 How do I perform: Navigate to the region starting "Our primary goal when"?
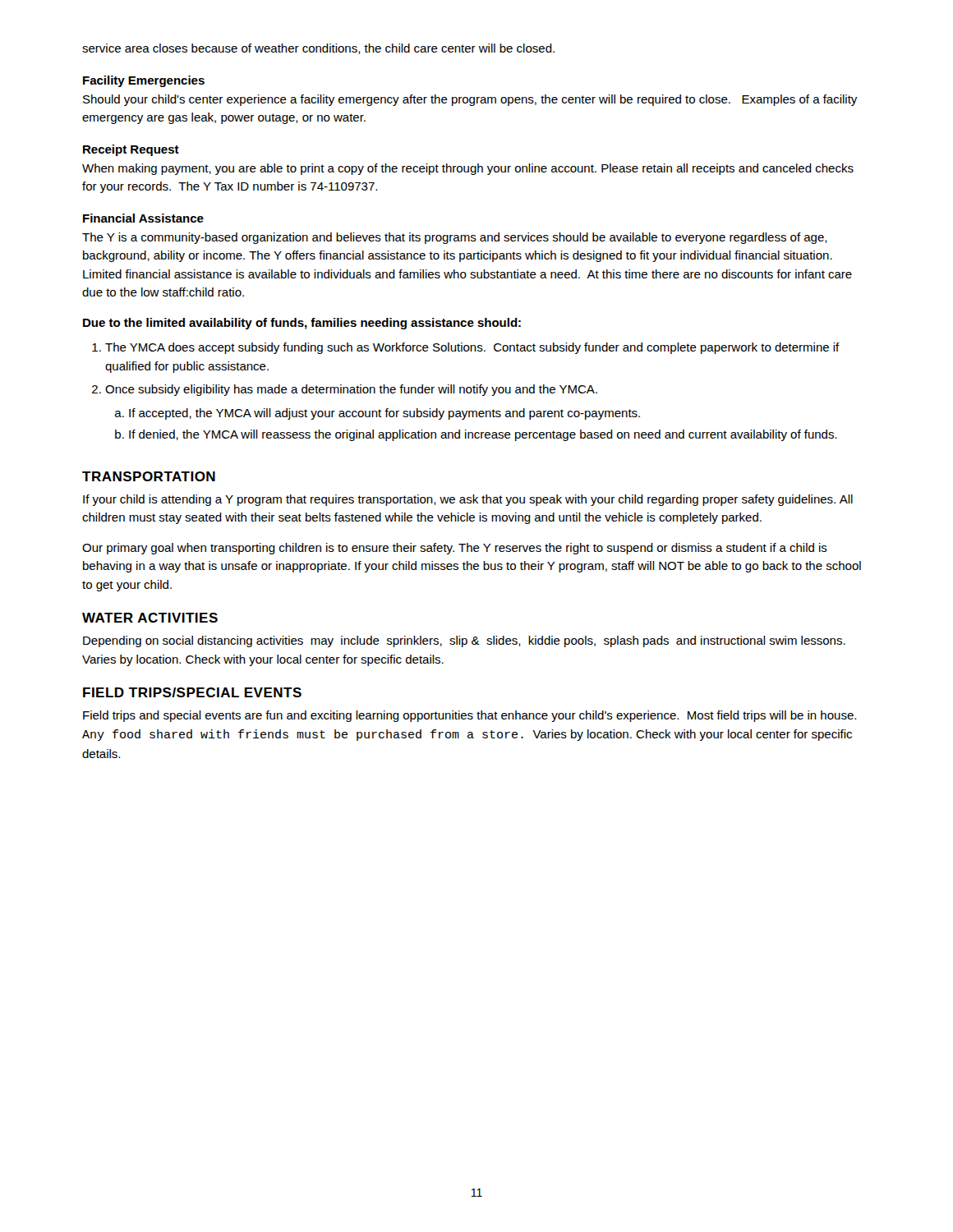click(x=472, y=565)
